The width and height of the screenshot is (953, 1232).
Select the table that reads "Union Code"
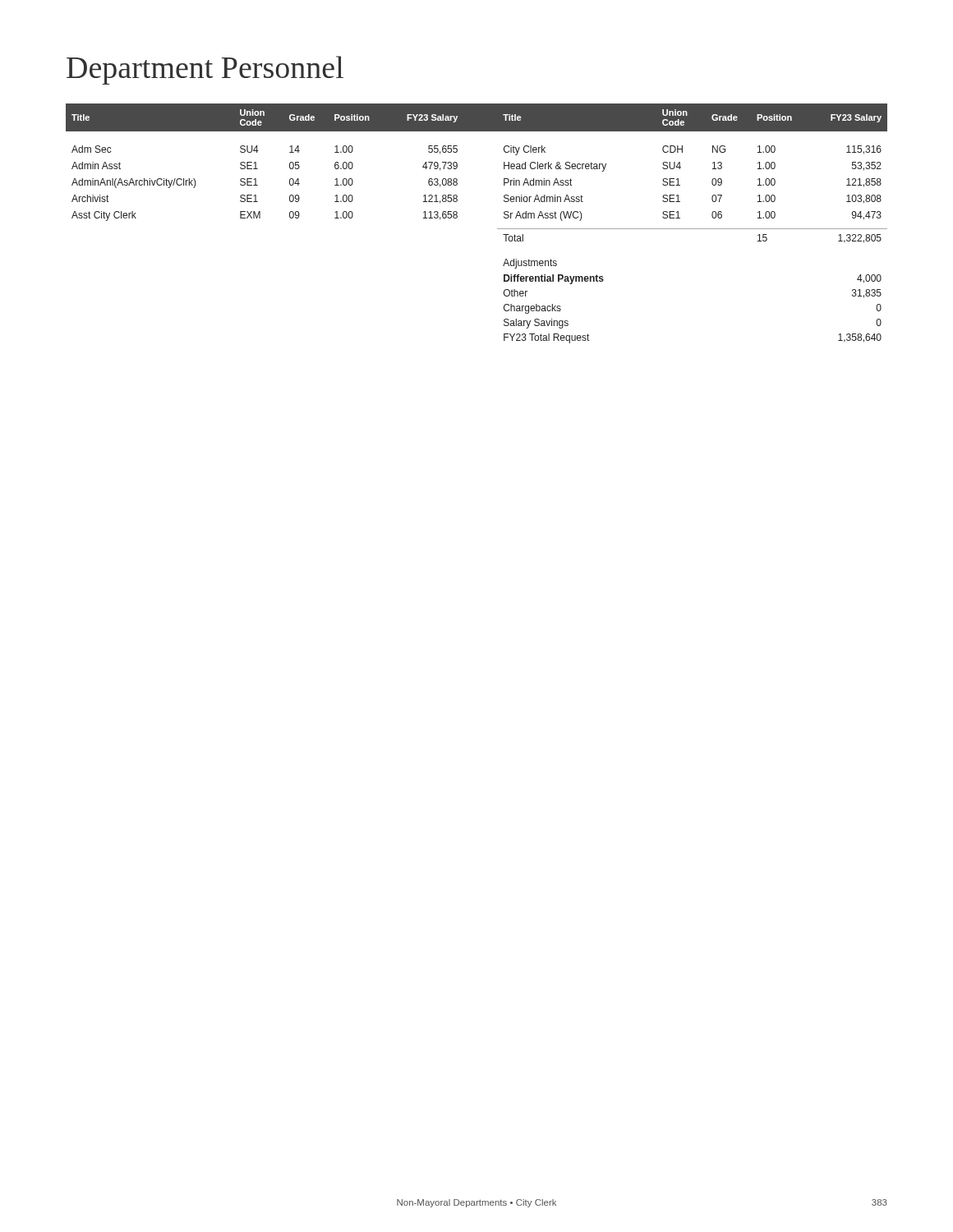476,224
